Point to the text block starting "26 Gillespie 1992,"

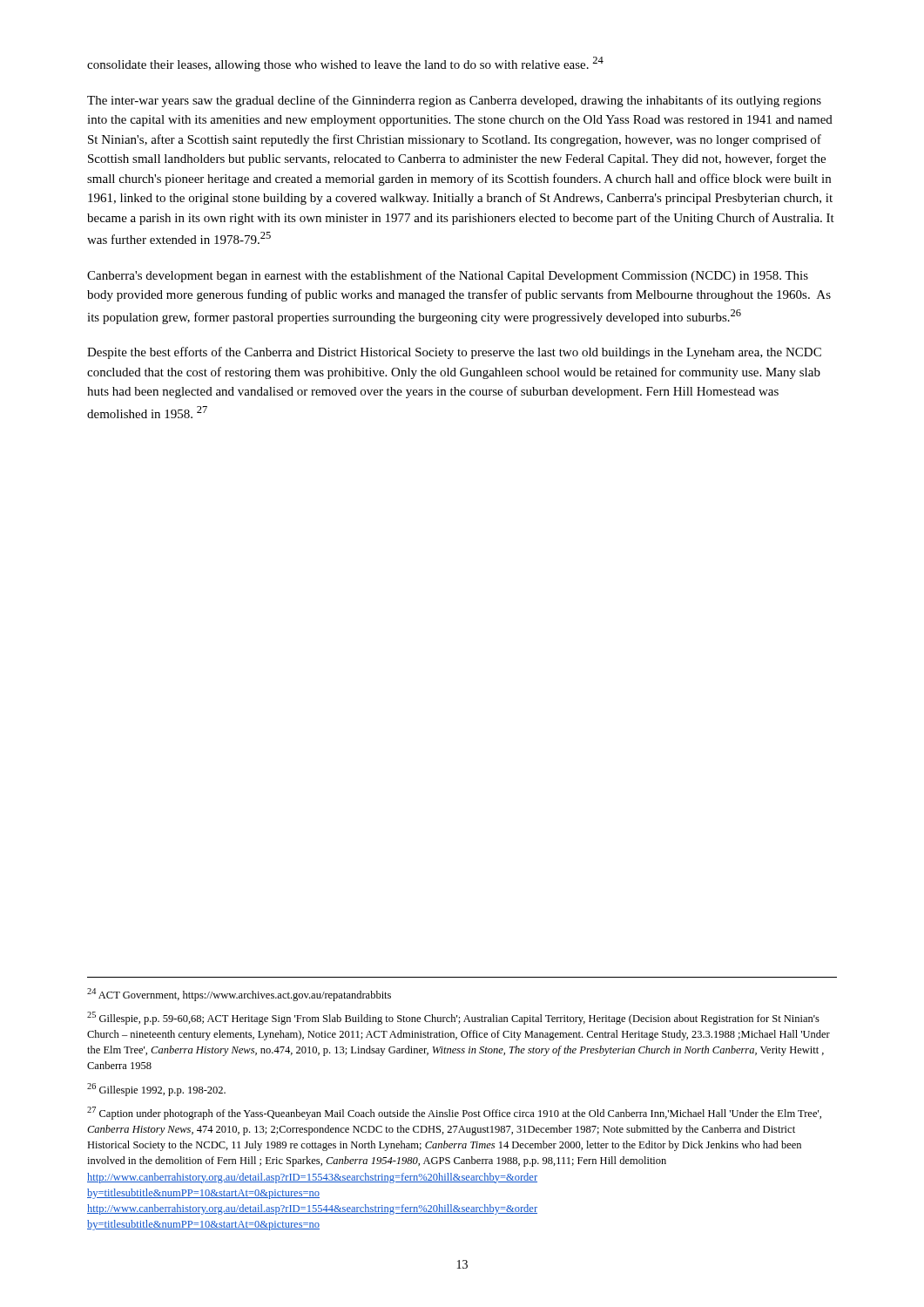157,1088
